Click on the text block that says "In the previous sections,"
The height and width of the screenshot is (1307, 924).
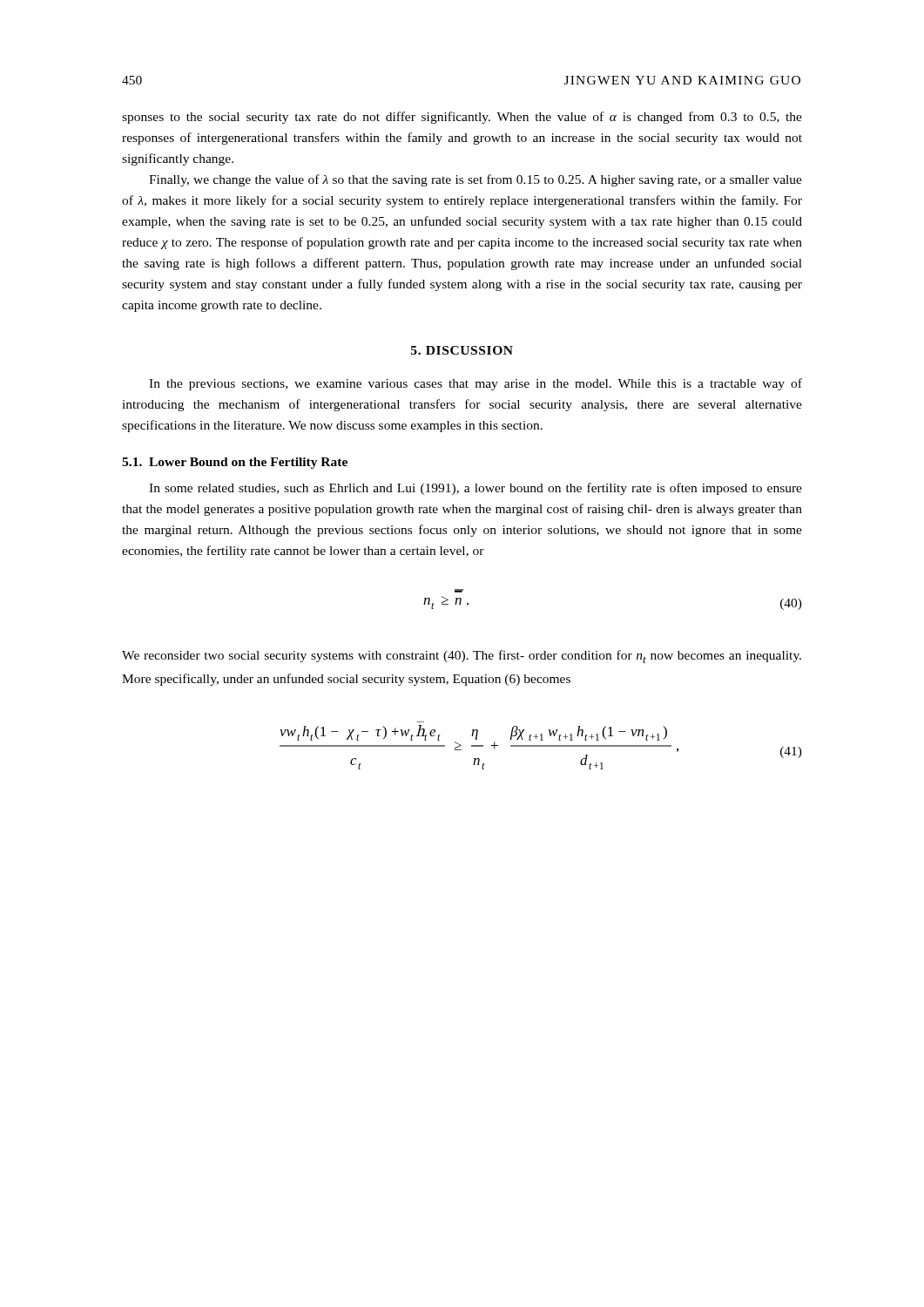point(462,405)
